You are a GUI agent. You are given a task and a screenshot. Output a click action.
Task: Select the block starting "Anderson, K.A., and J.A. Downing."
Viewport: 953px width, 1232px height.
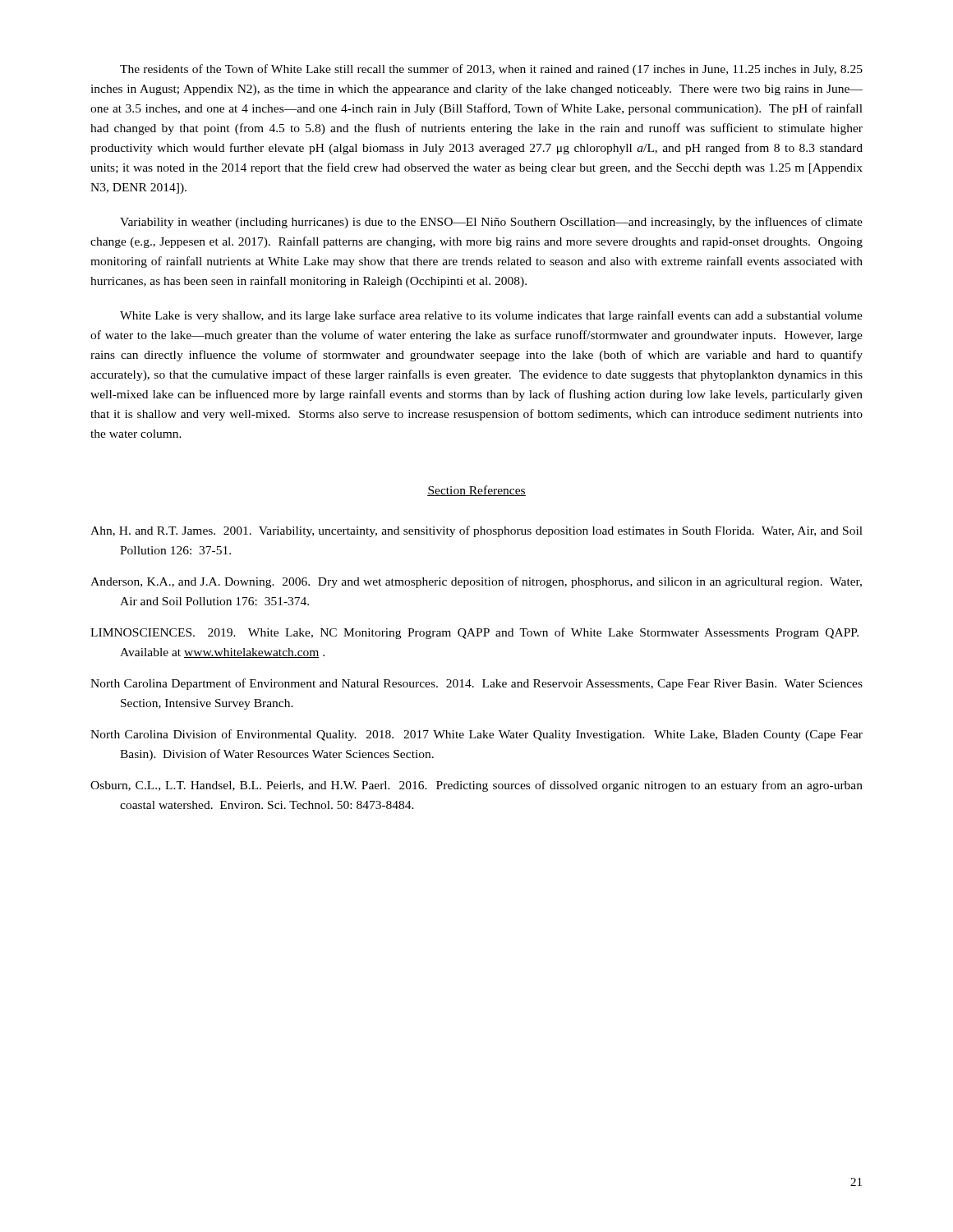point(476,591)
